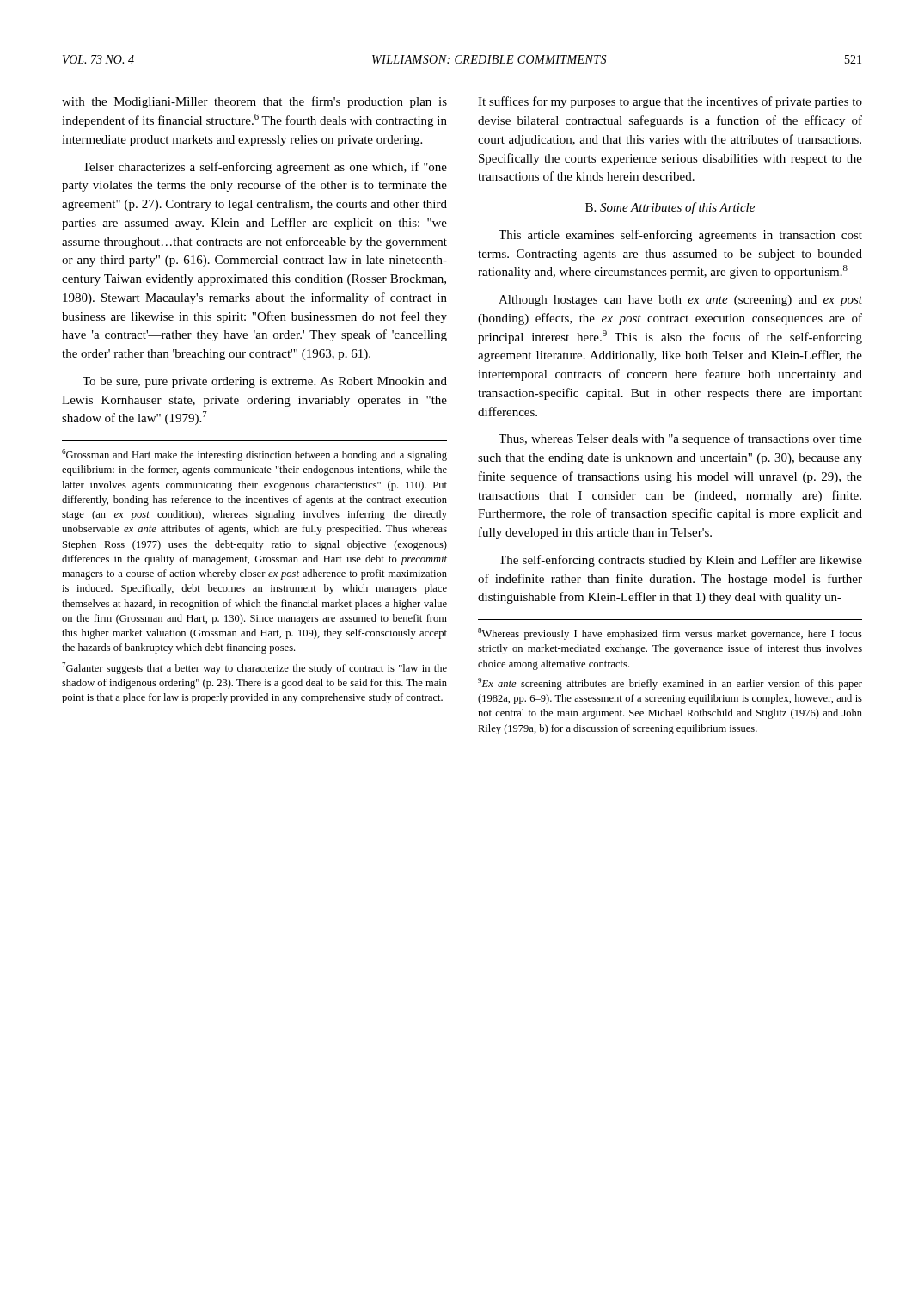Select the footnote containing "9Ex ante screening attributes"
This screenshot has width=924, height=1290.
(670, 705)
